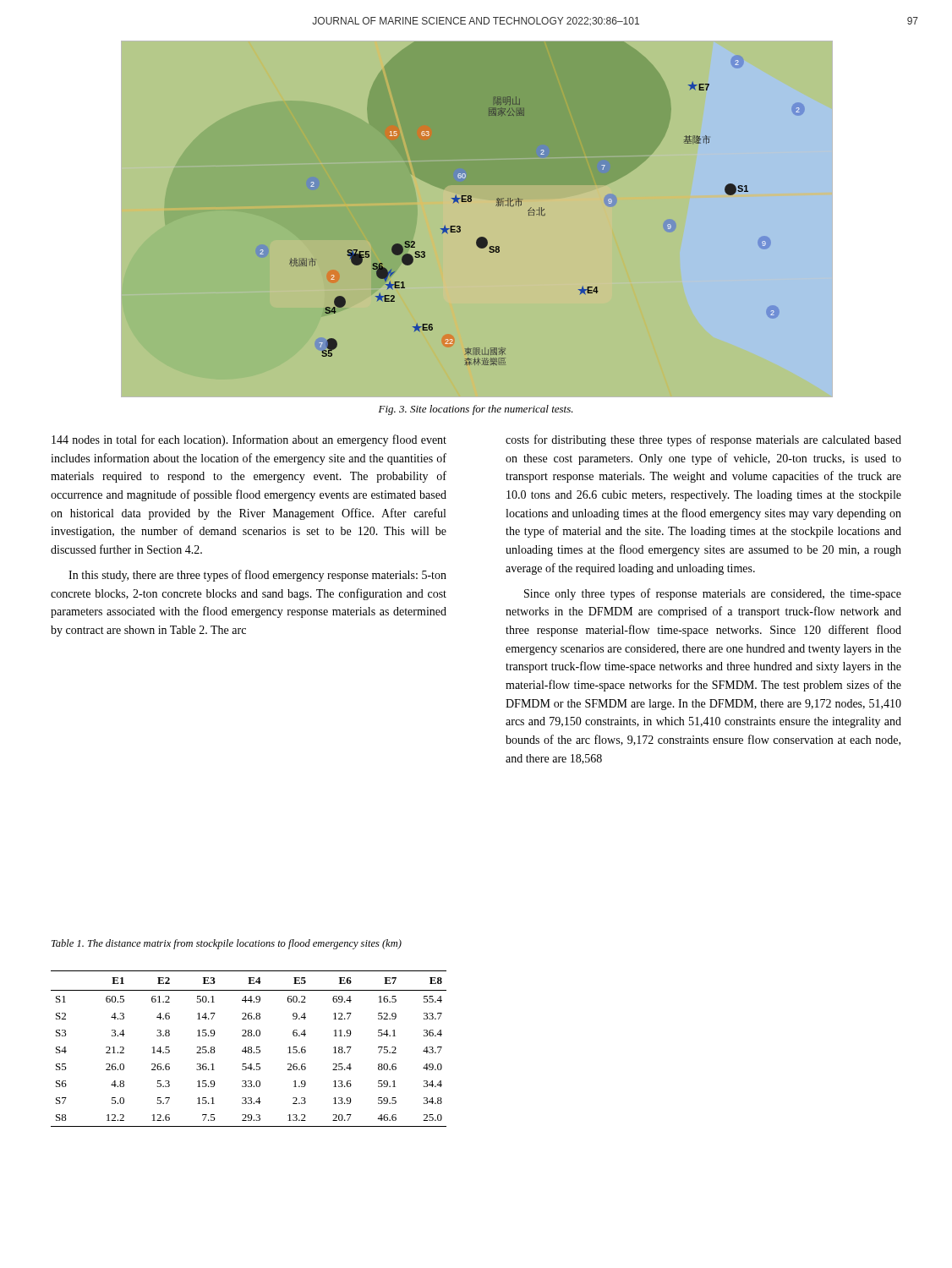Select the block starting "Table 1. The distance"
Screen dimensions: 1268x952
[x=226, y=943]
